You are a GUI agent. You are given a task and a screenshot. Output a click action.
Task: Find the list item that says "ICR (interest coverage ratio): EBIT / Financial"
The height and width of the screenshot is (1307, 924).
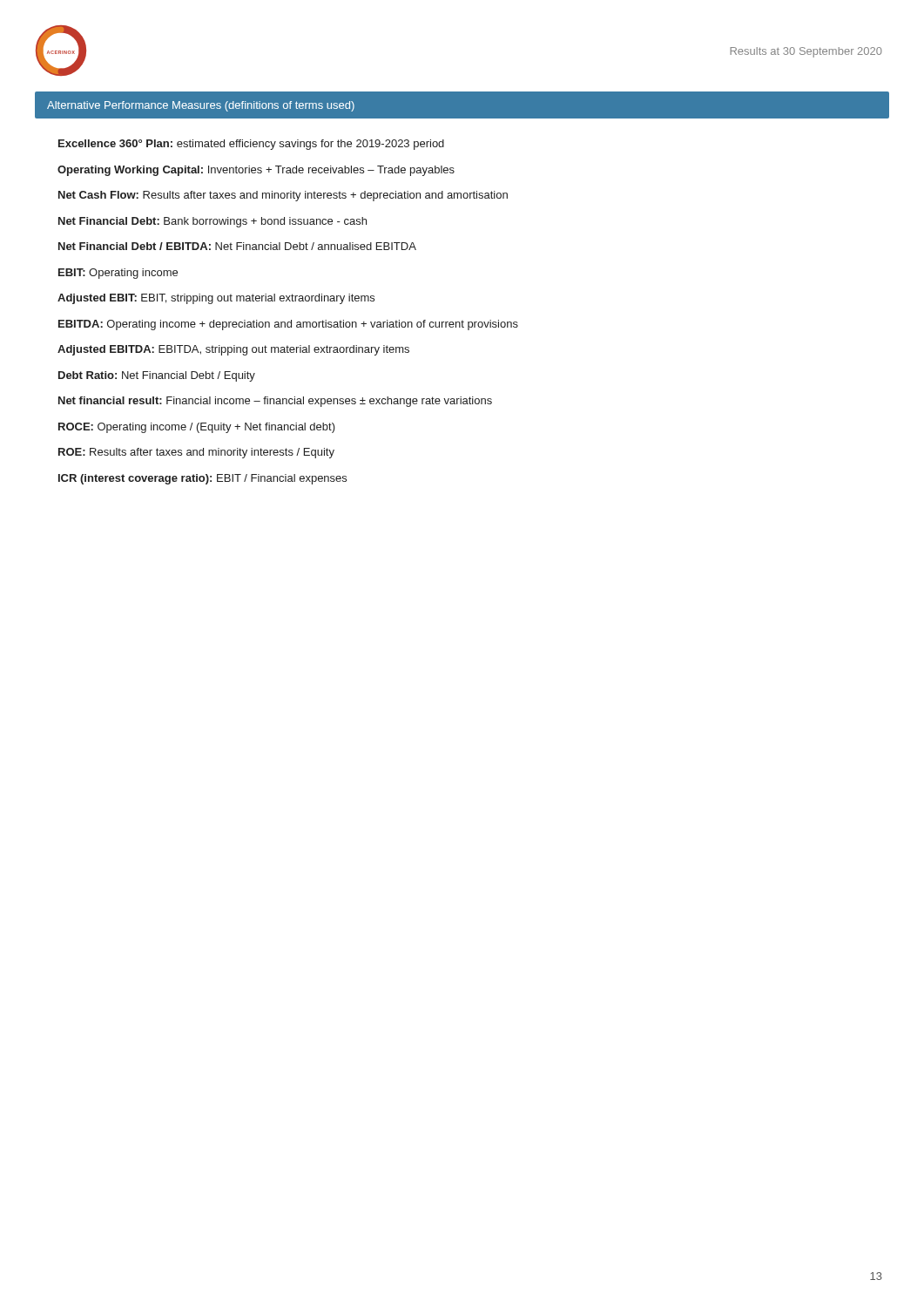click(202, 477)
